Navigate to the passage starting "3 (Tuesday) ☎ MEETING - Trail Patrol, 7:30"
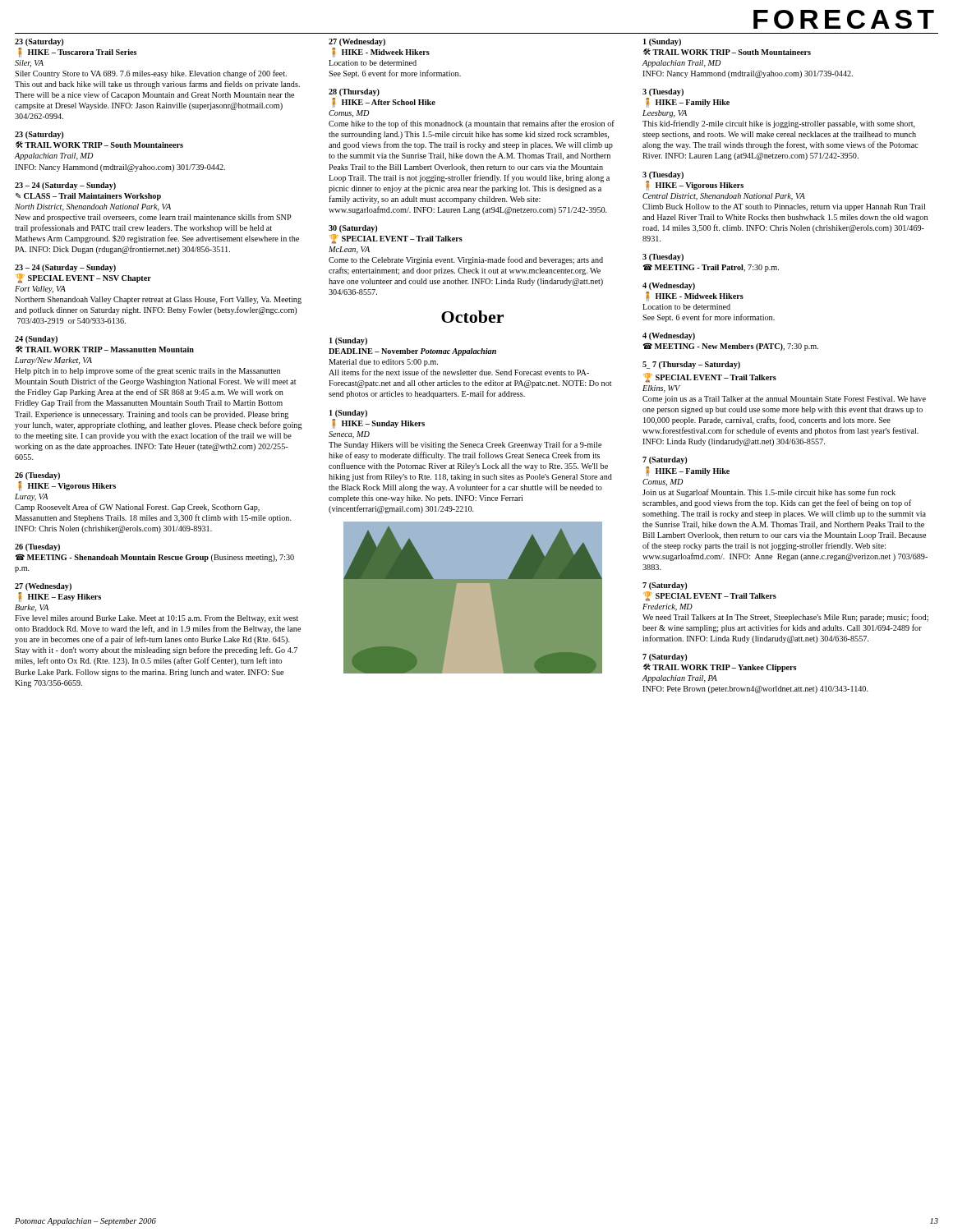 click(x=786, y=262)
